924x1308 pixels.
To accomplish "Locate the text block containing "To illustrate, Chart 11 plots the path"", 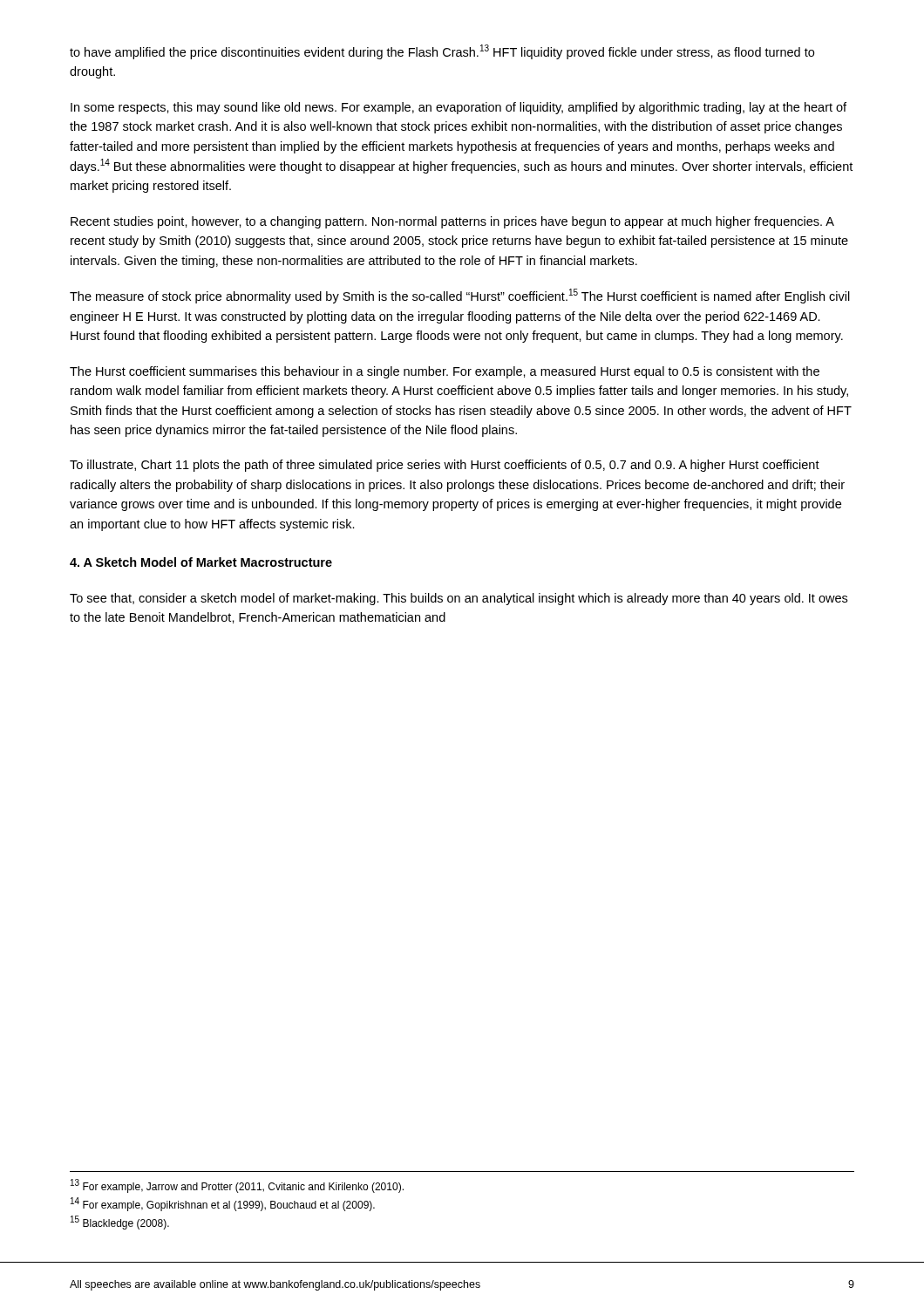I will pyautogui.click(x=457, y=495).
